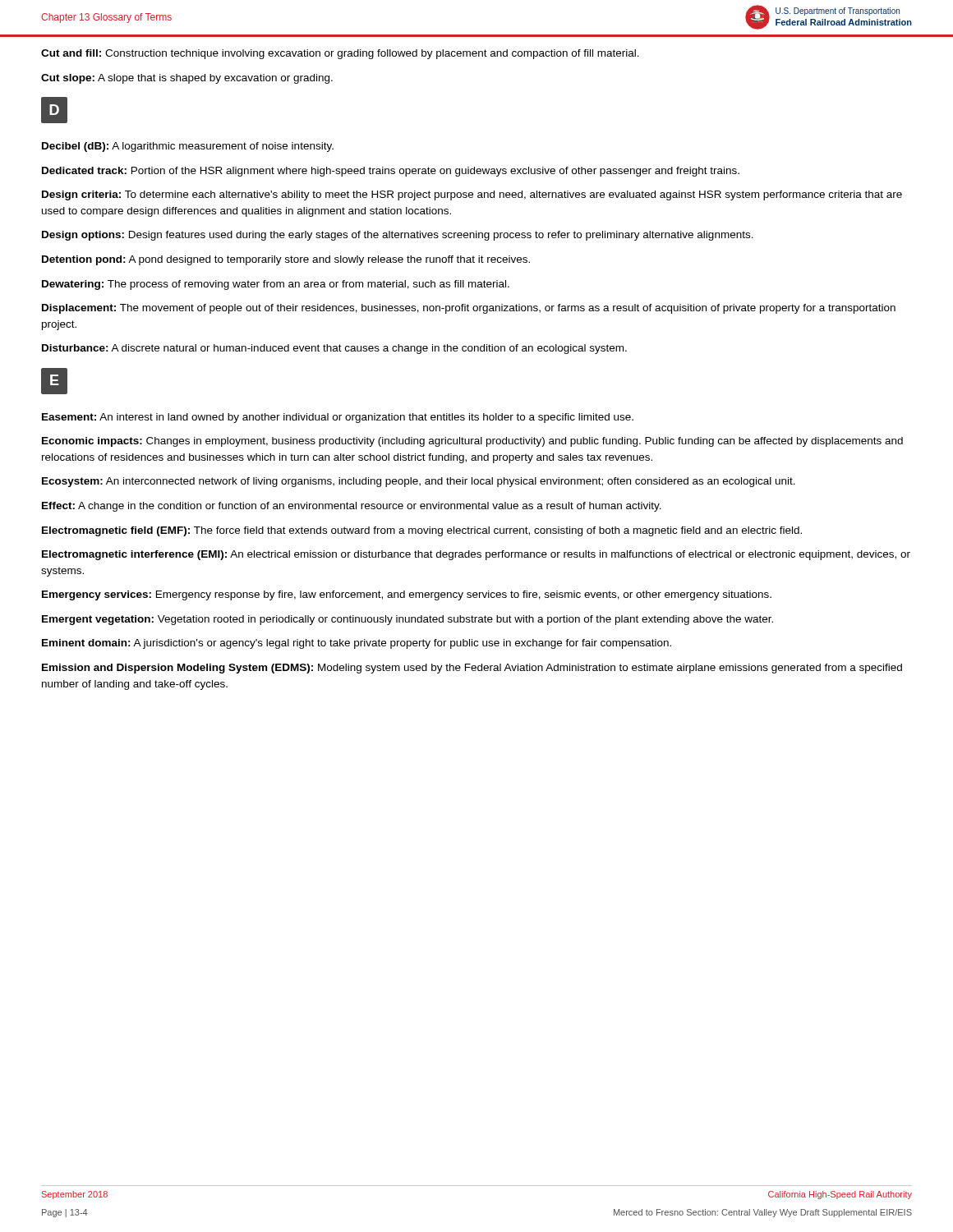The image size is (953, 1232).
Task: Point to the block beginning "Displacement: The movement of people"
Action: (468, 316)
